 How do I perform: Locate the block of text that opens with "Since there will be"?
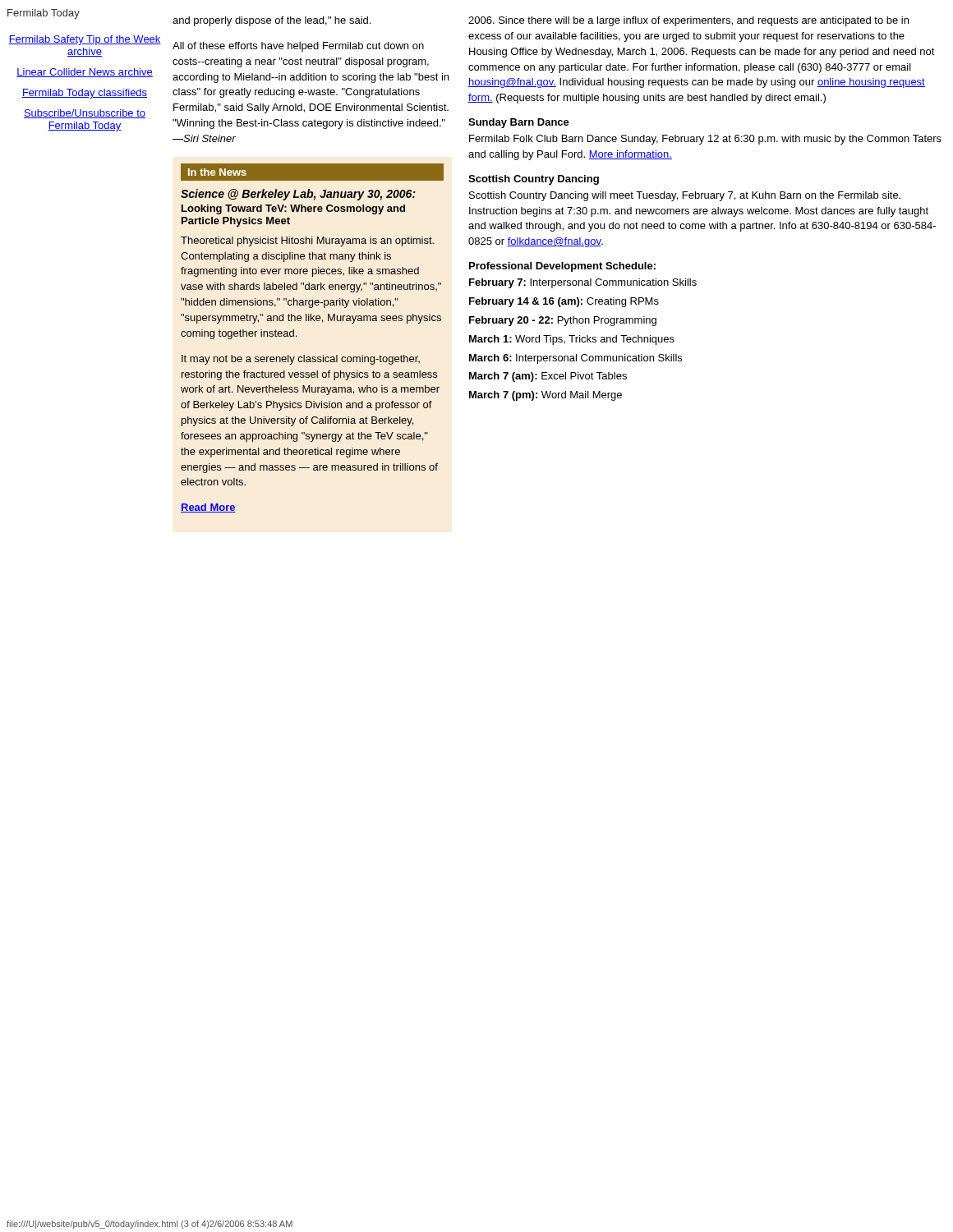pyautogui.click(x=701, y=59)
